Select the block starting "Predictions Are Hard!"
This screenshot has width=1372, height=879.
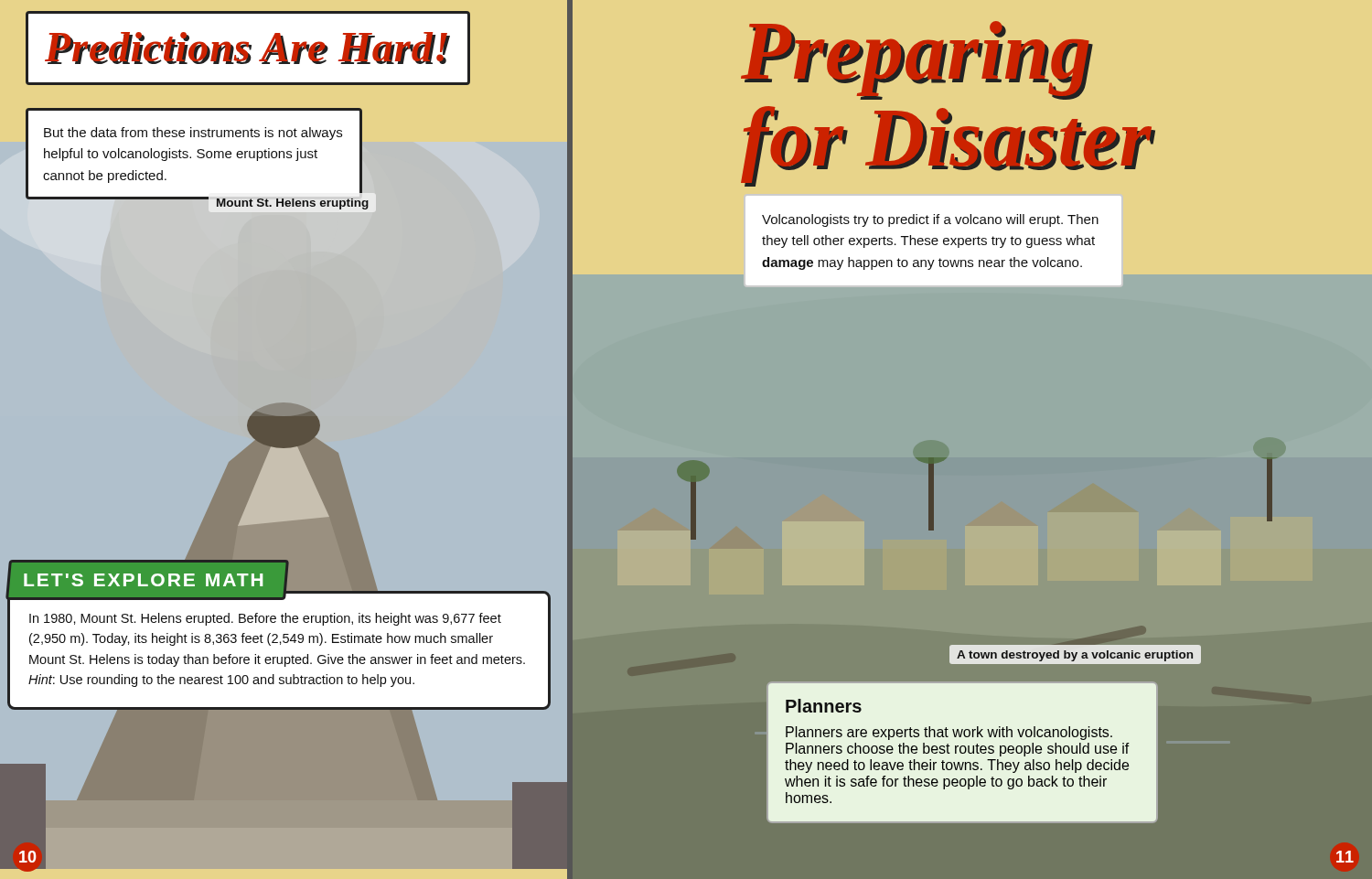[248, 47]
